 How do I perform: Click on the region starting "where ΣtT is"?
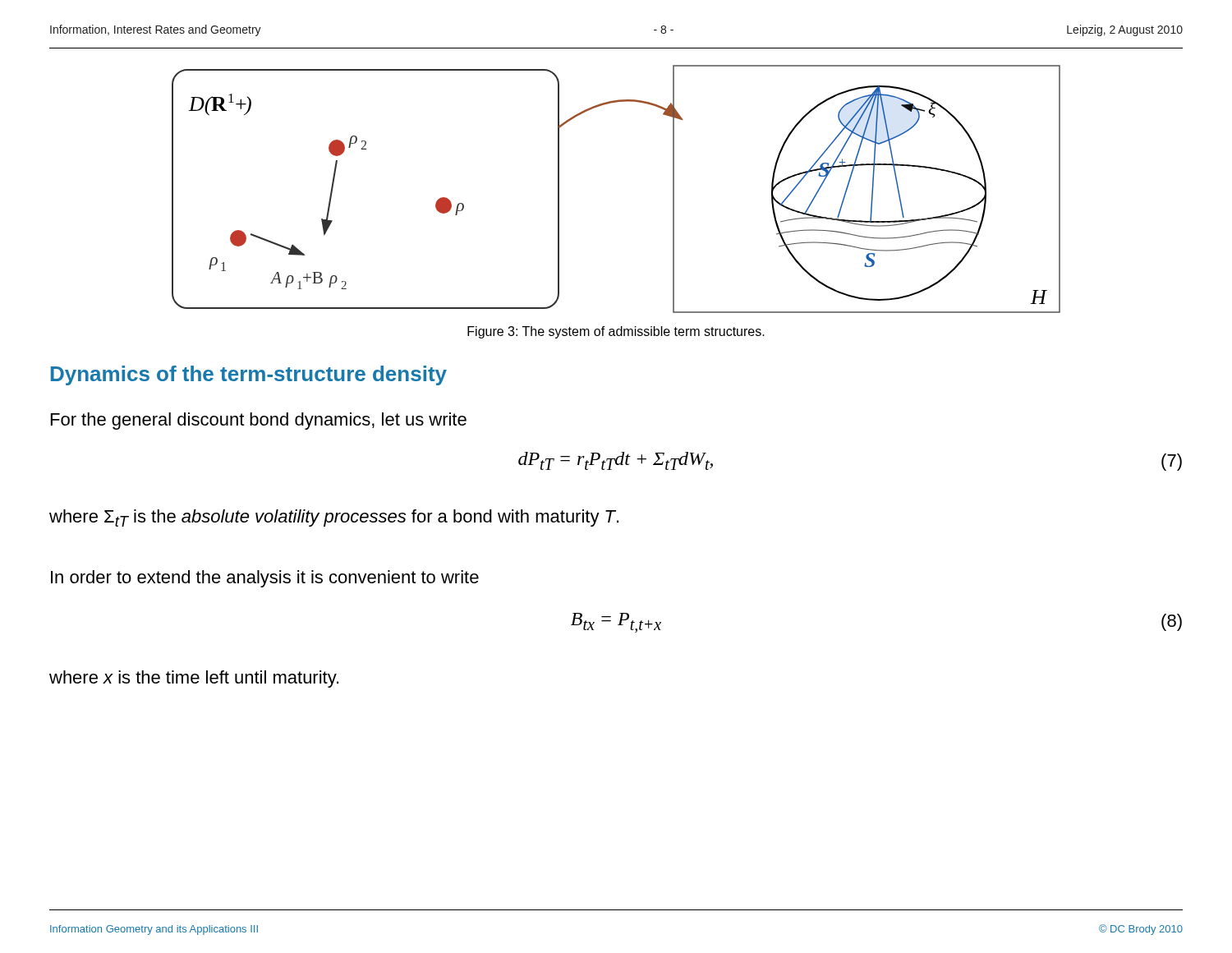click(335, 518)
